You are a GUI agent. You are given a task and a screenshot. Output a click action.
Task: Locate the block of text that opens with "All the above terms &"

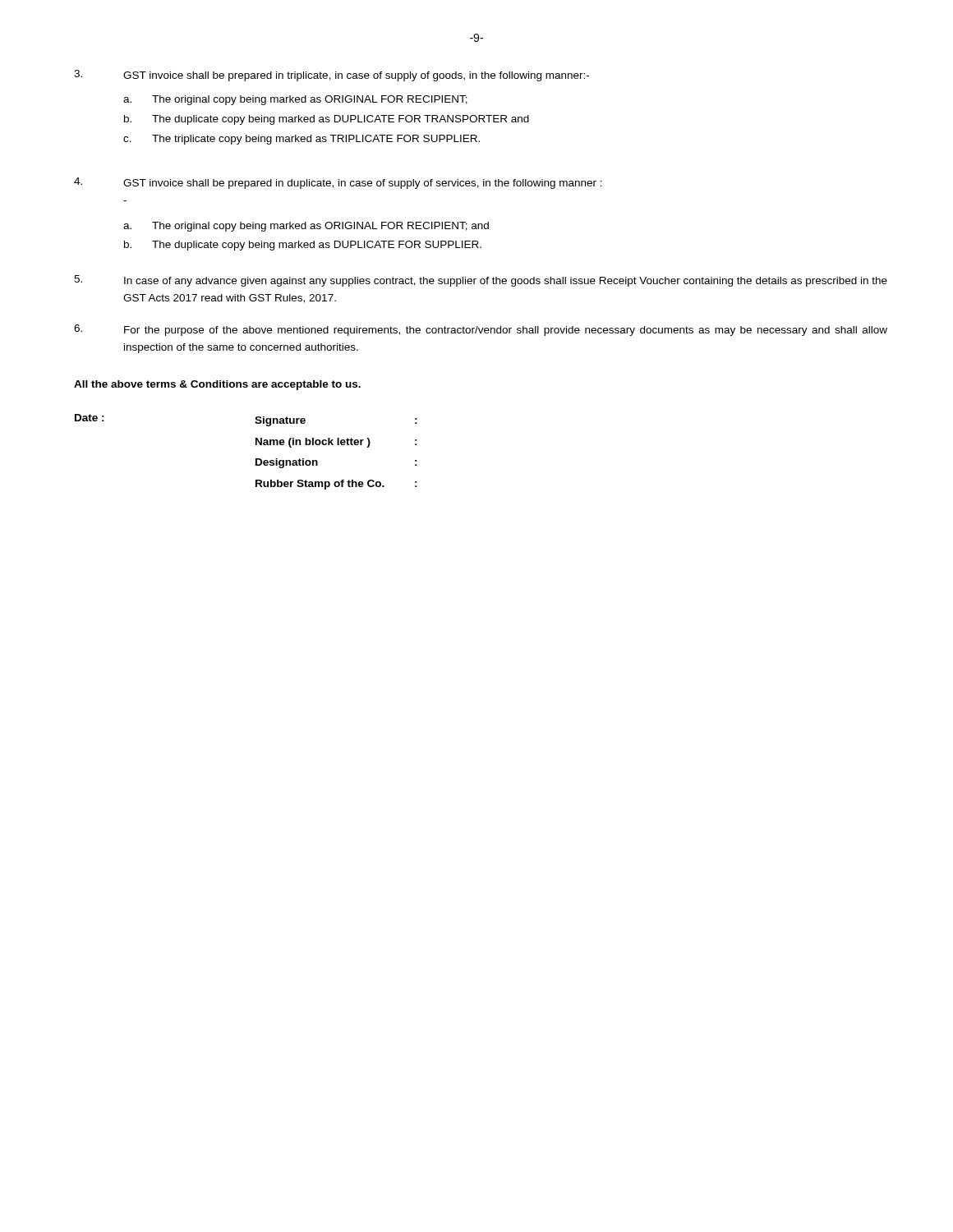[x=218, y=384]
